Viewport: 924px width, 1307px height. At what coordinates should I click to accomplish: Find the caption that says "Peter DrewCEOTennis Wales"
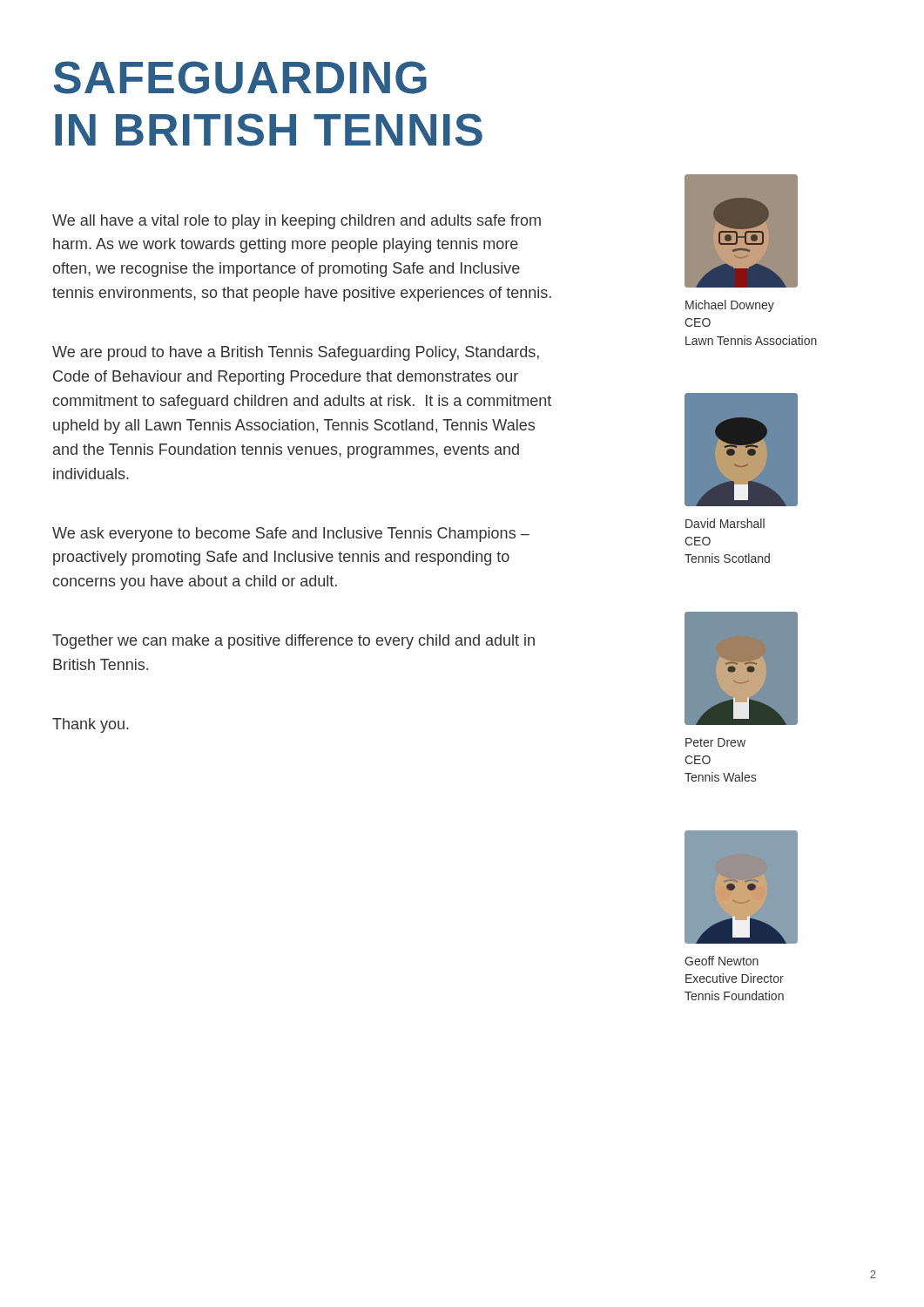(x=721, y=760)
